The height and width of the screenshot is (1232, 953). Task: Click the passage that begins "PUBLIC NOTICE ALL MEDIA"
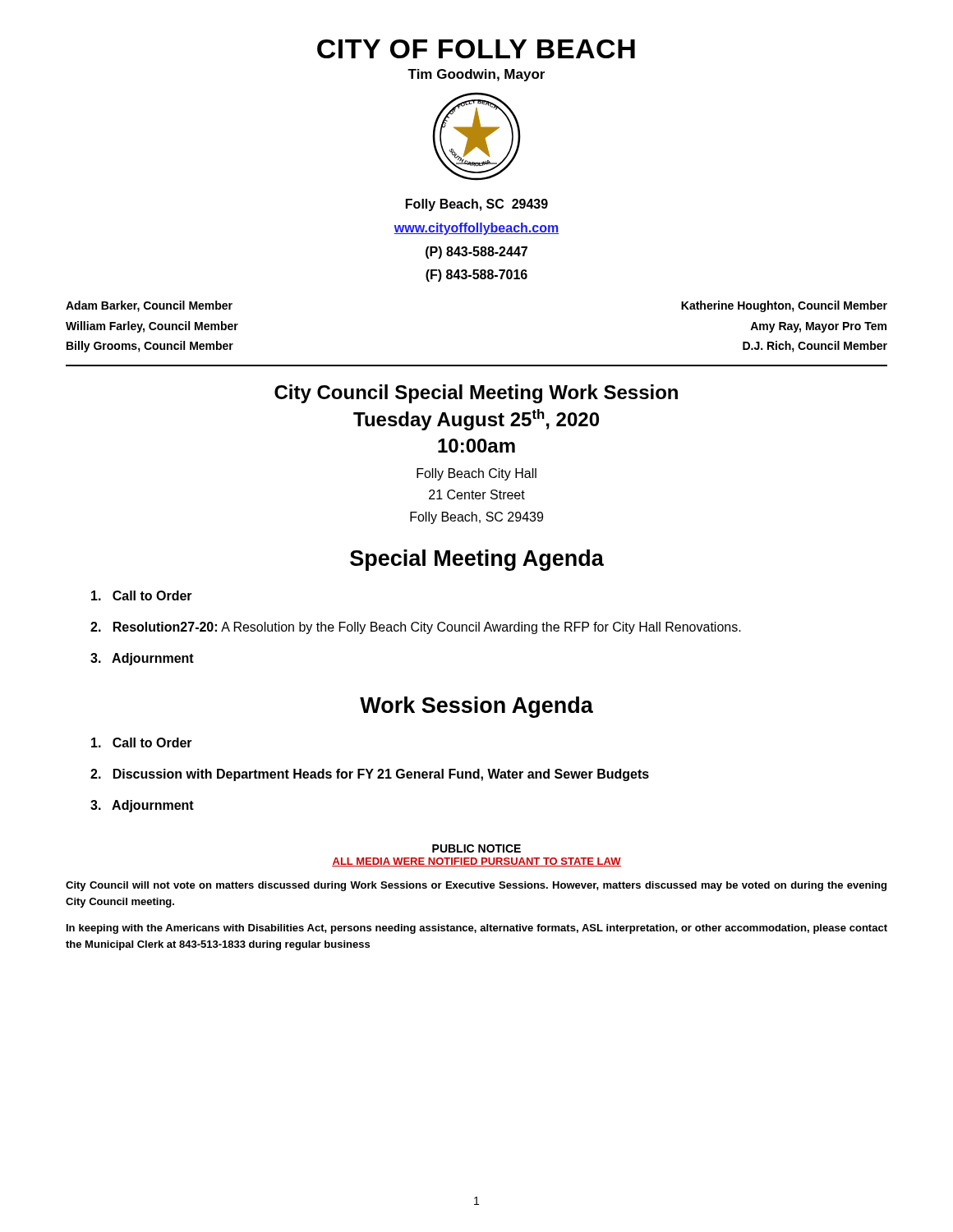476,855
